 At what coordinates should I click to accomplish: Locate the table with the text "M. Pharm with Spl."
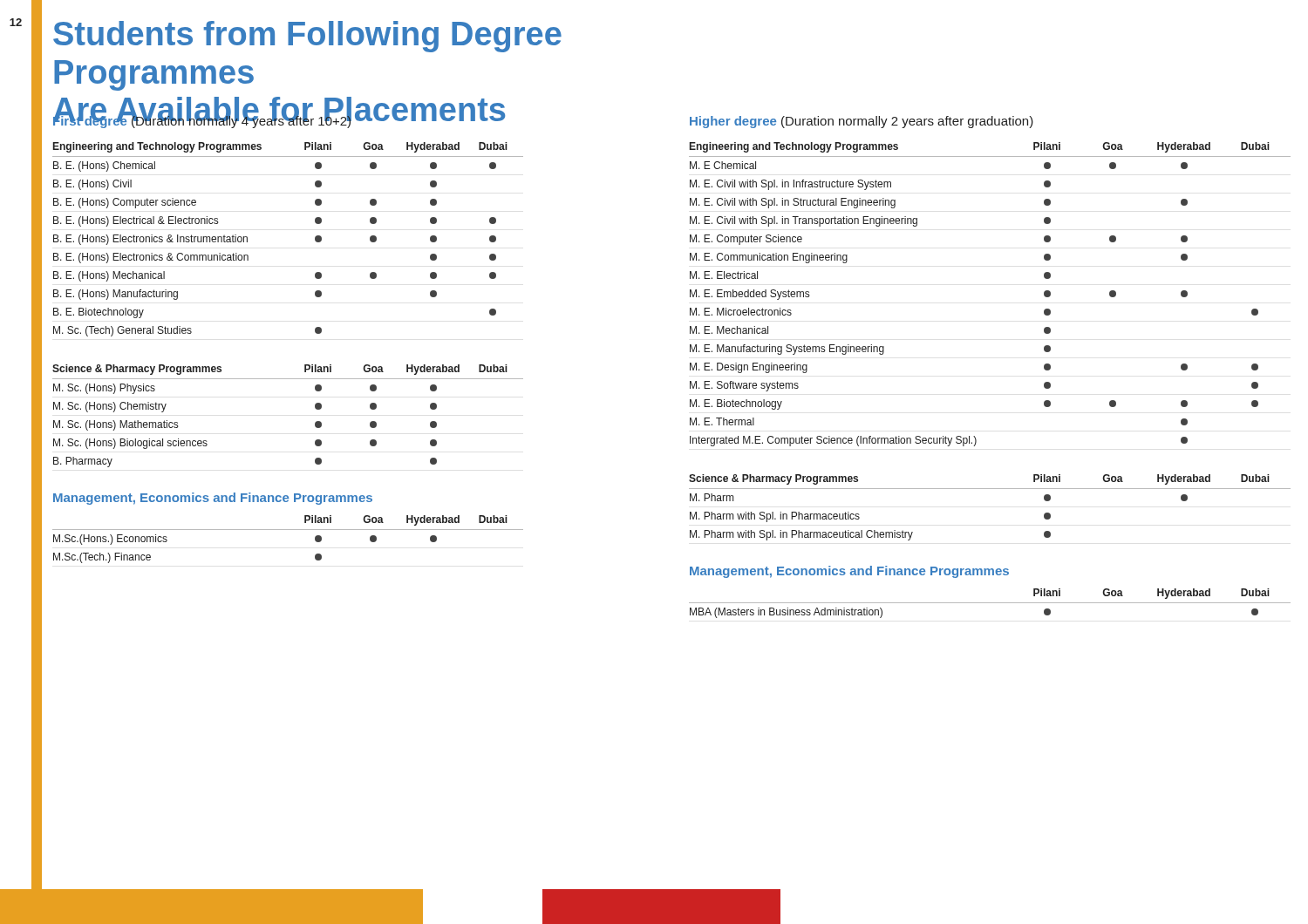click(x=990, y=506)
